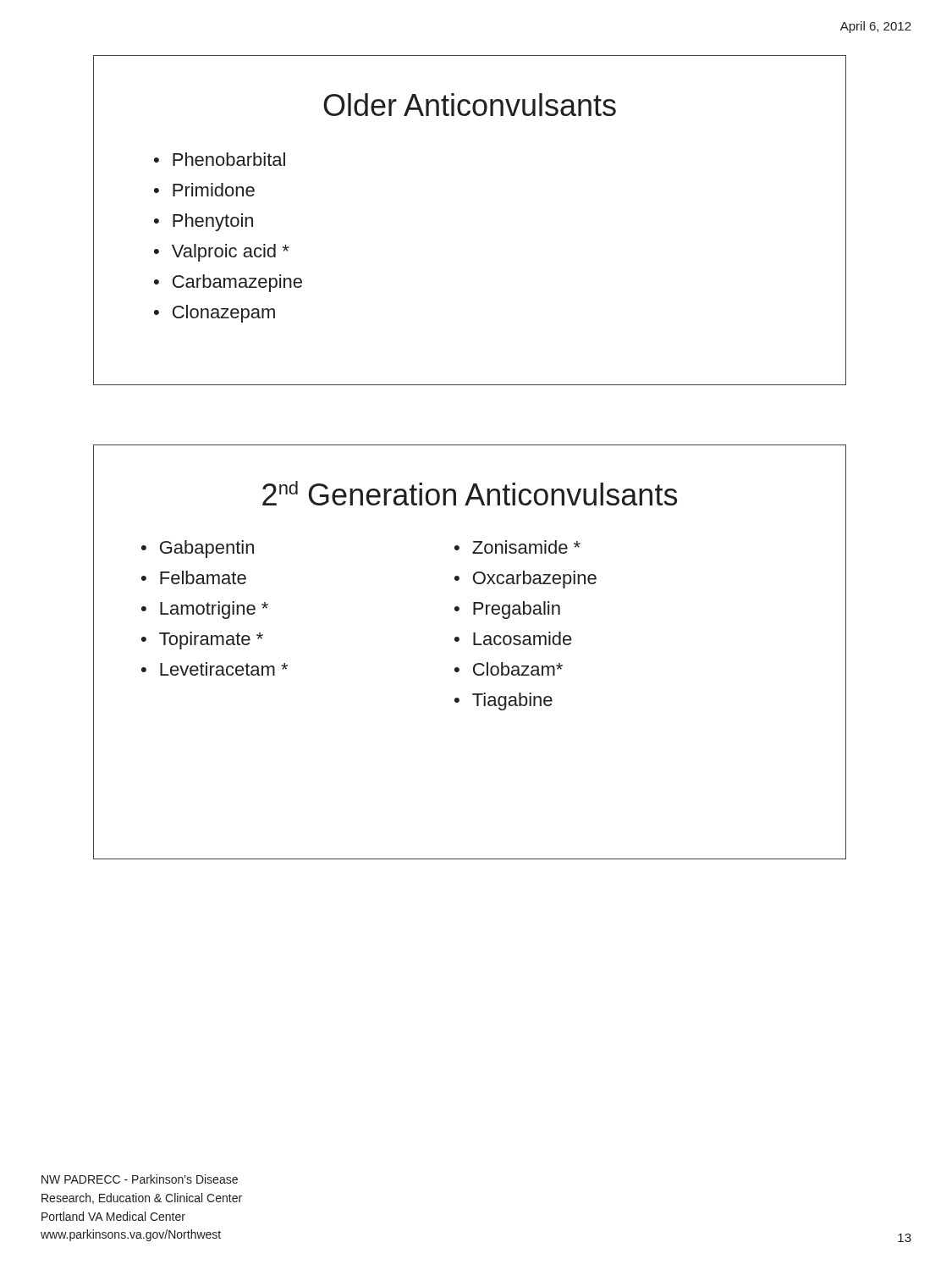The height and width of the screenshot is (1270, 952).
Task: Click on the list item with the text "Lamotrigine *"
Action: pos(214,608)
